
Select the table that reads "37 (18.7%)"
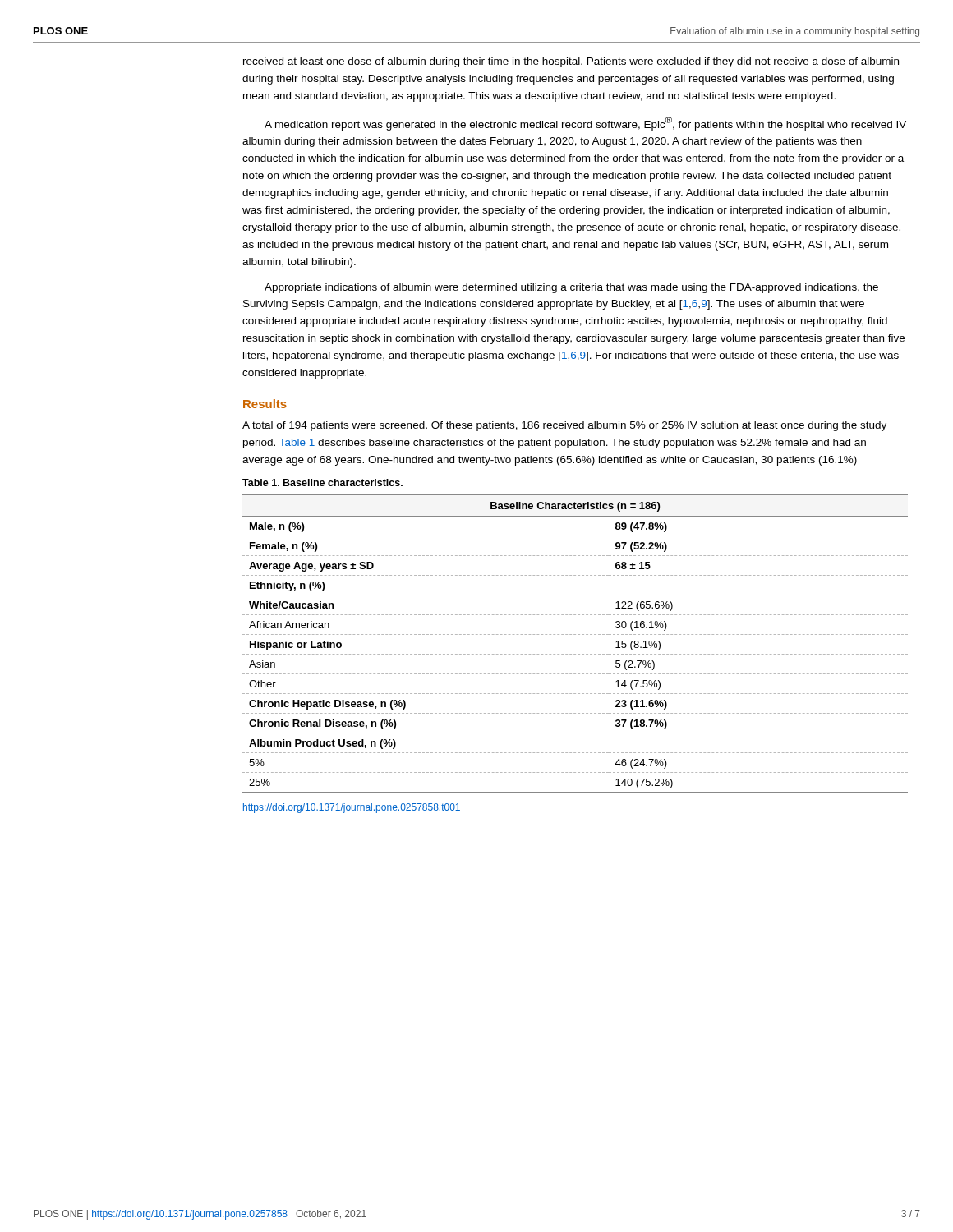pos(575,643)
